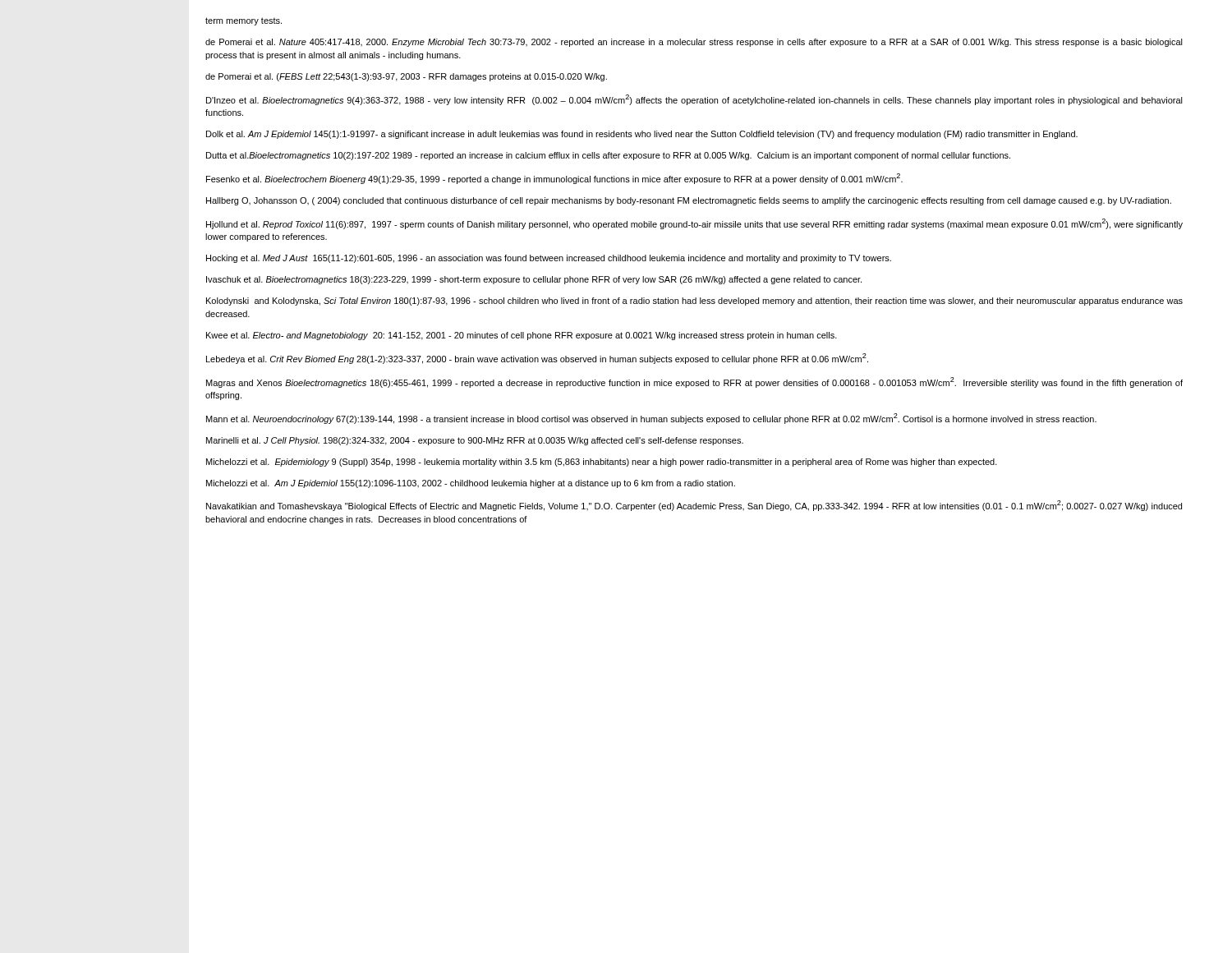Locate the block of text that opens with "Magras and Xenos Bioelectromagnetics 18(6):455-461, 1999 - reported"
Viewport: 1232px width, 953px height.
coord(694,388)
